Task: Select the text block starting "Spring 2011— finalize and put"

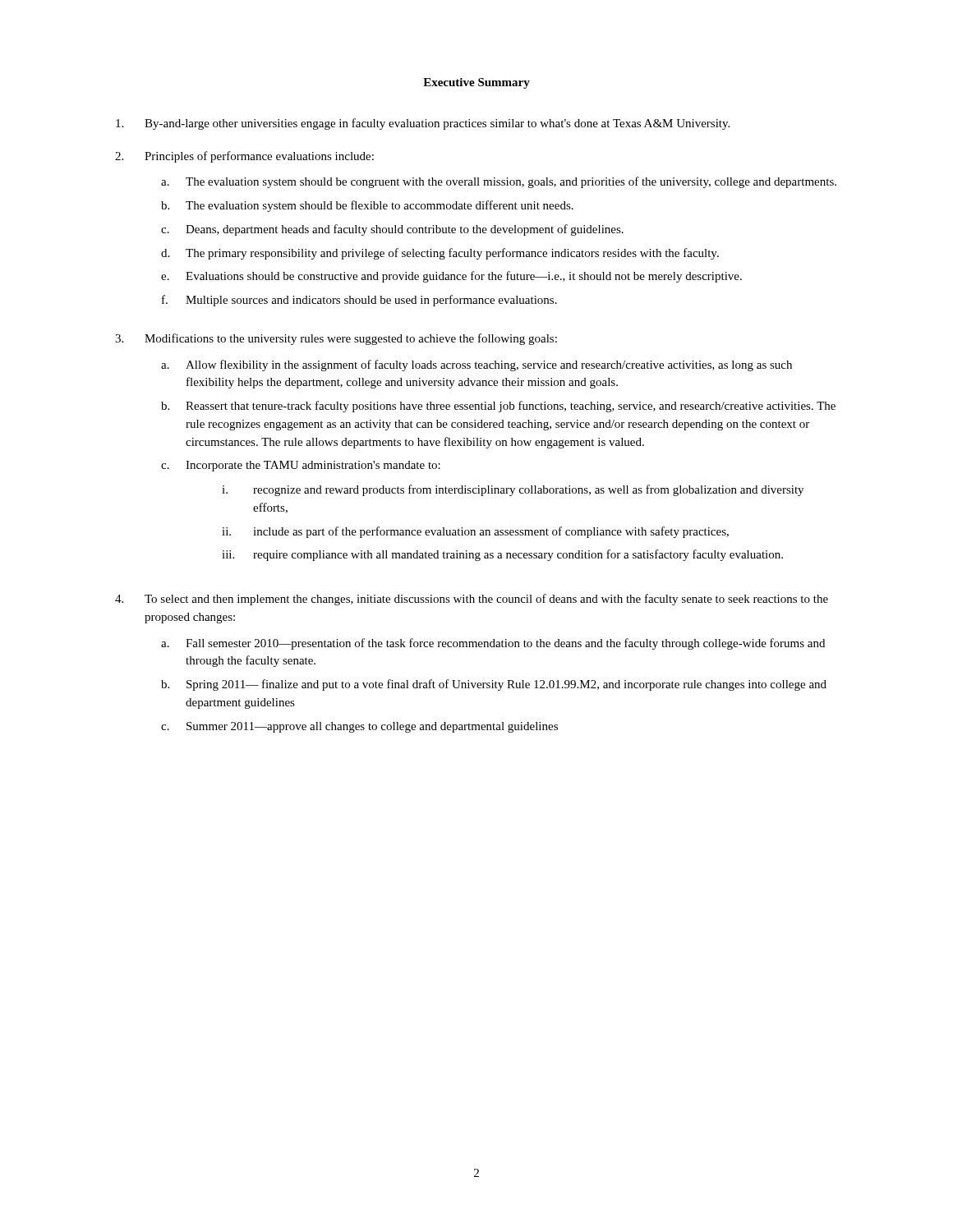Action: point(512,694)
